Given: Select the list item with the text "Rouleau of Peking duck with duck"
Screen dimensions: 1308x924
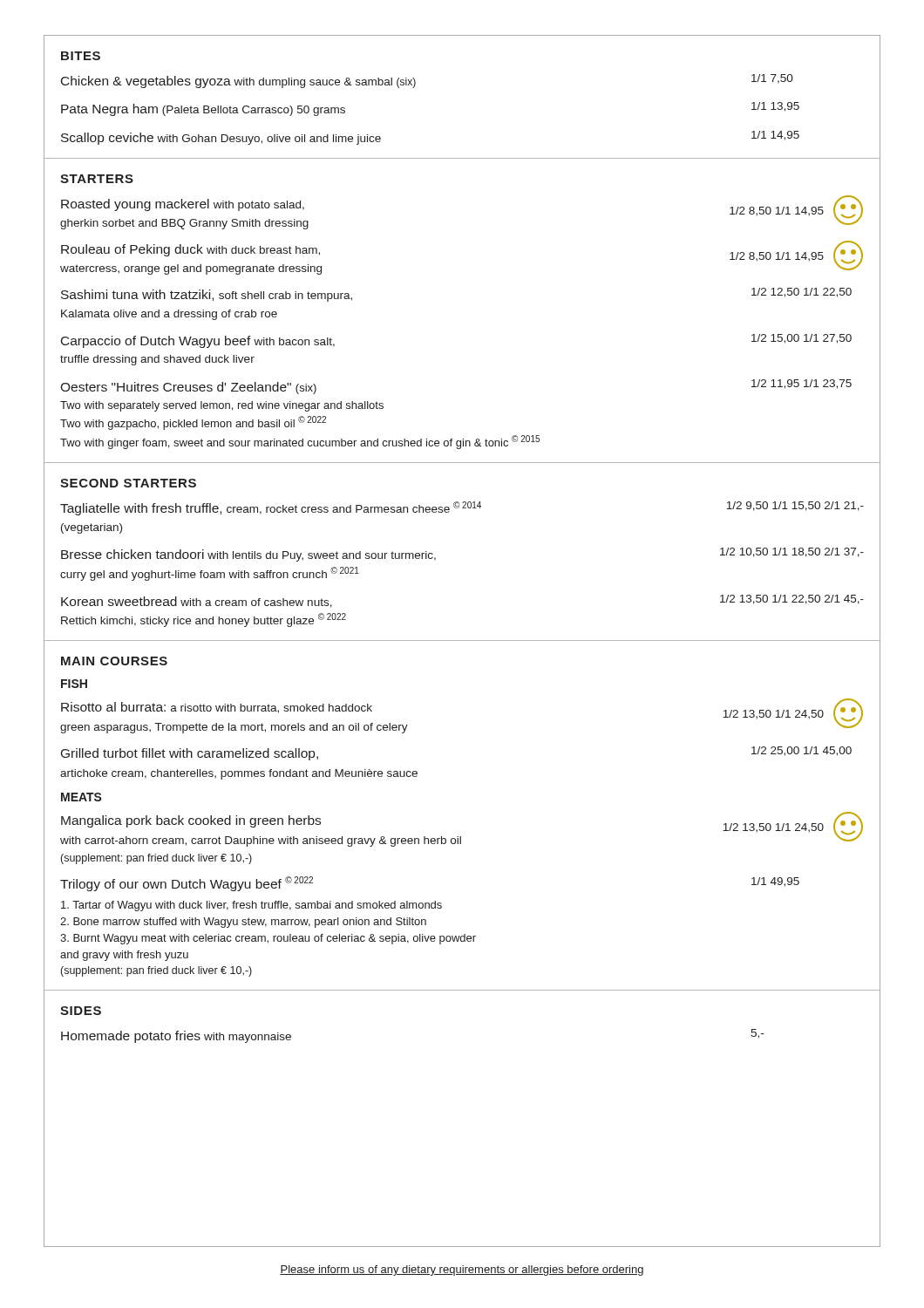Looking at the screenshot, I should tap(192, 253).
